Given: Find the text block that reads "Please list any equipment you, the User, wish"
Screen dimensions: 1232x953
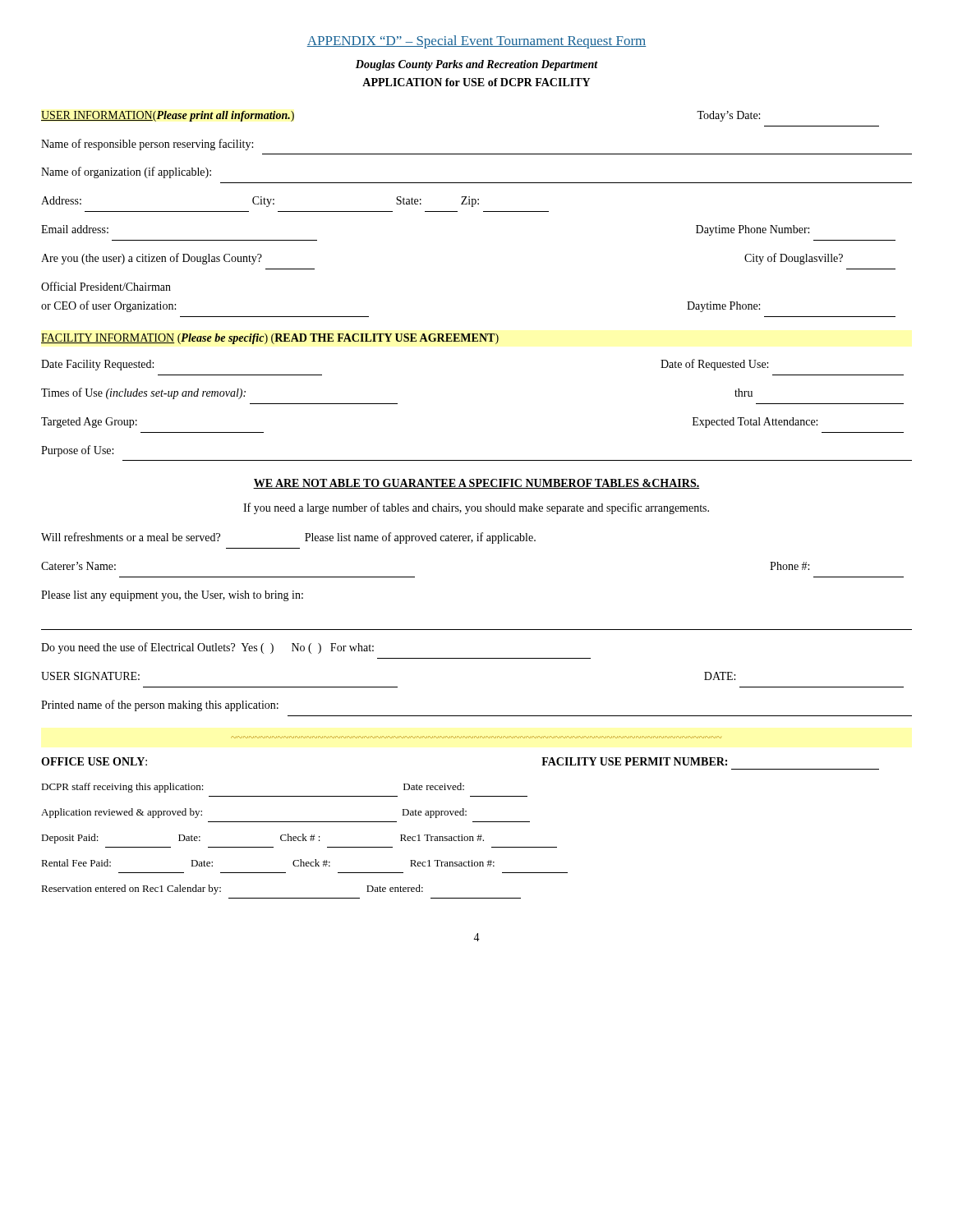Looking at the screenshot, I should (x=172, y=596).
